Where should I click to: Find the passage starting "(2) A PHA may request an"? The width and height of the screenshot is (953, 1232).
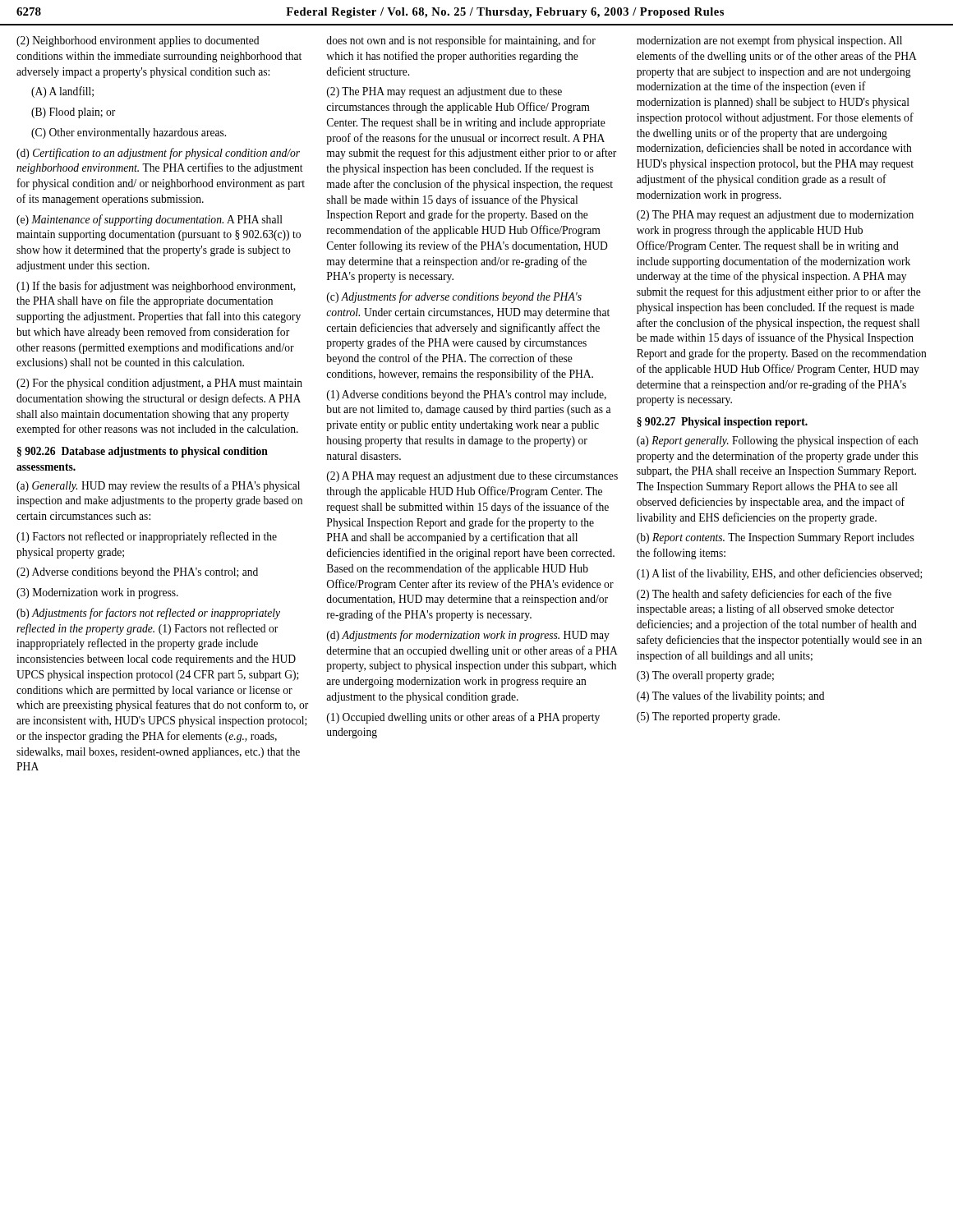click(x=472, y=546)
